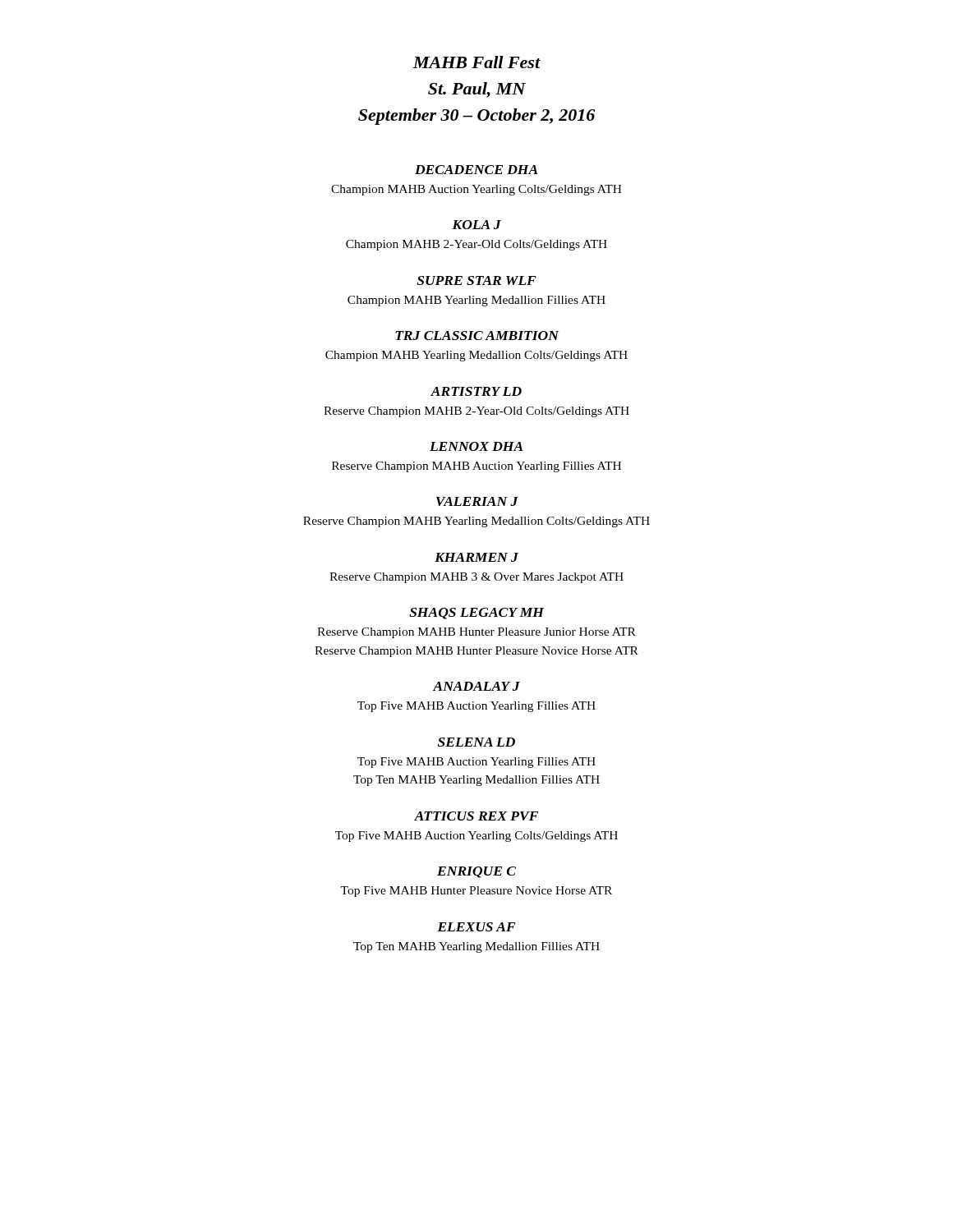The width and height of the screenshot is (953, 1232).
Task: Point to the section header beginning "KHARMEN J Reserve Champion MAHB"
Action: tap(476, 567)
